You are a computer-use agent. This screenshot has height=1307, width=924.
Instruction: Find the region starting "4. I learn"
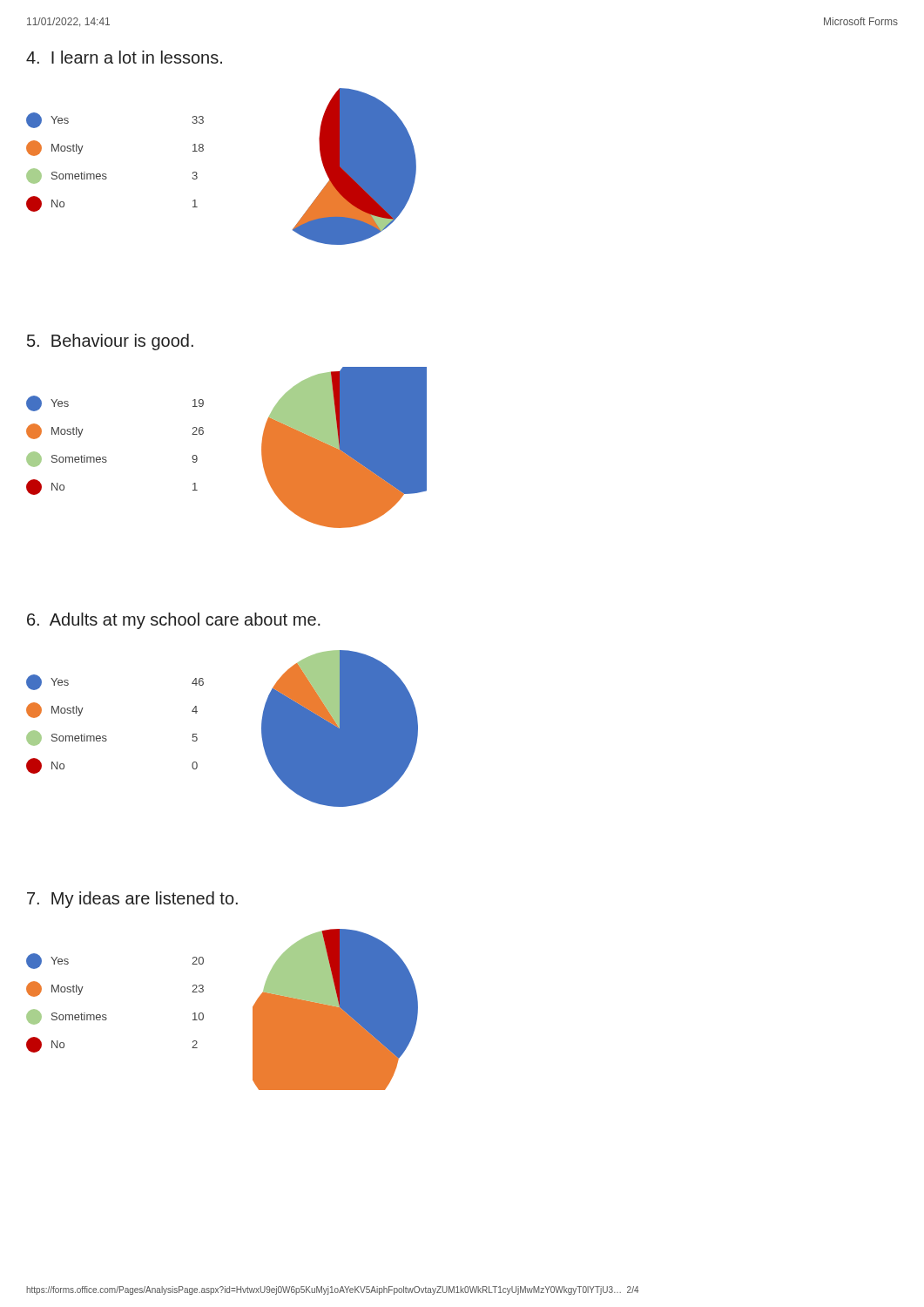(462, 150)
